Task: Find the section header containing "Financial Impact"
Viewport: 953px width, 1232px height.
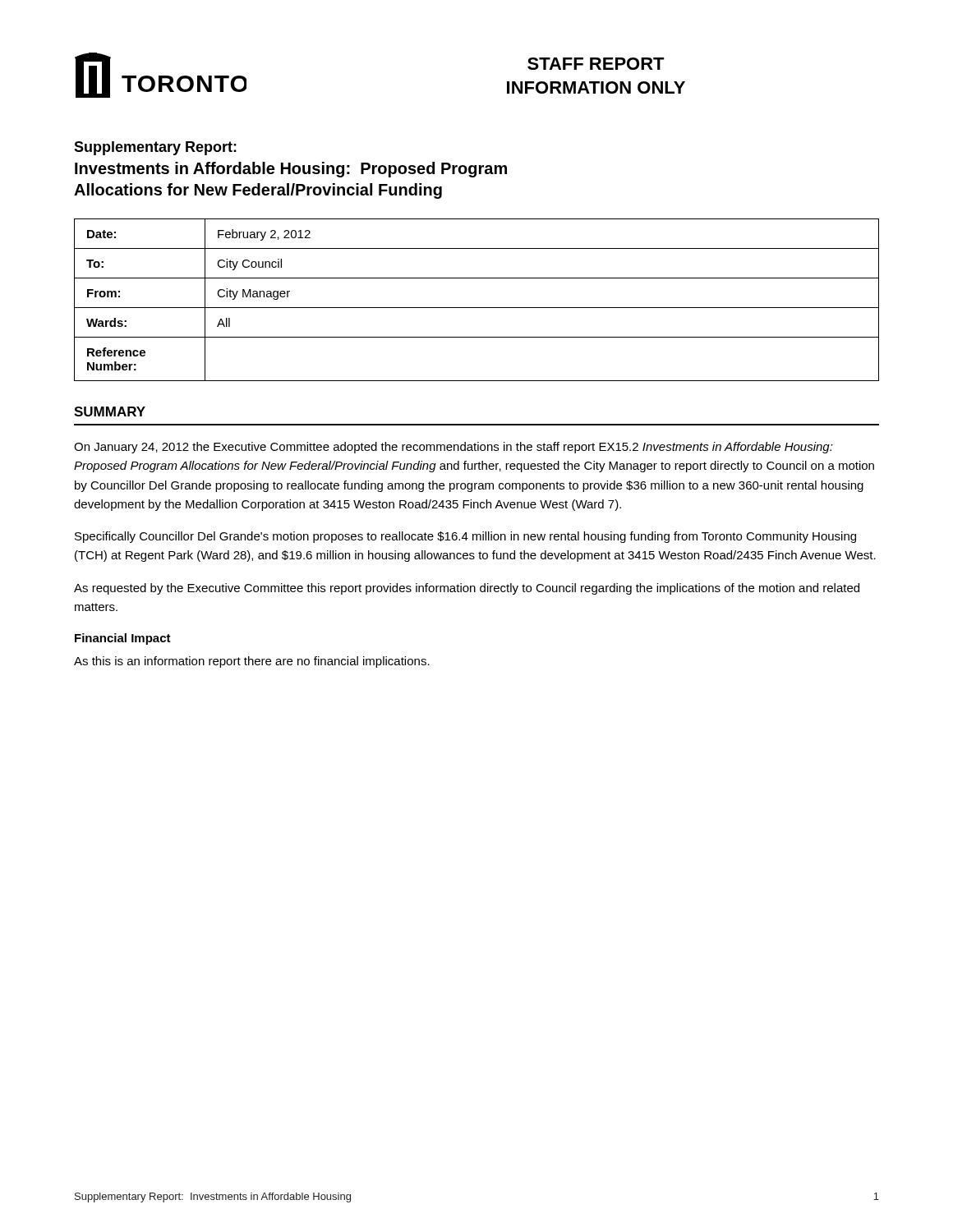Action: tap(122, 638)
